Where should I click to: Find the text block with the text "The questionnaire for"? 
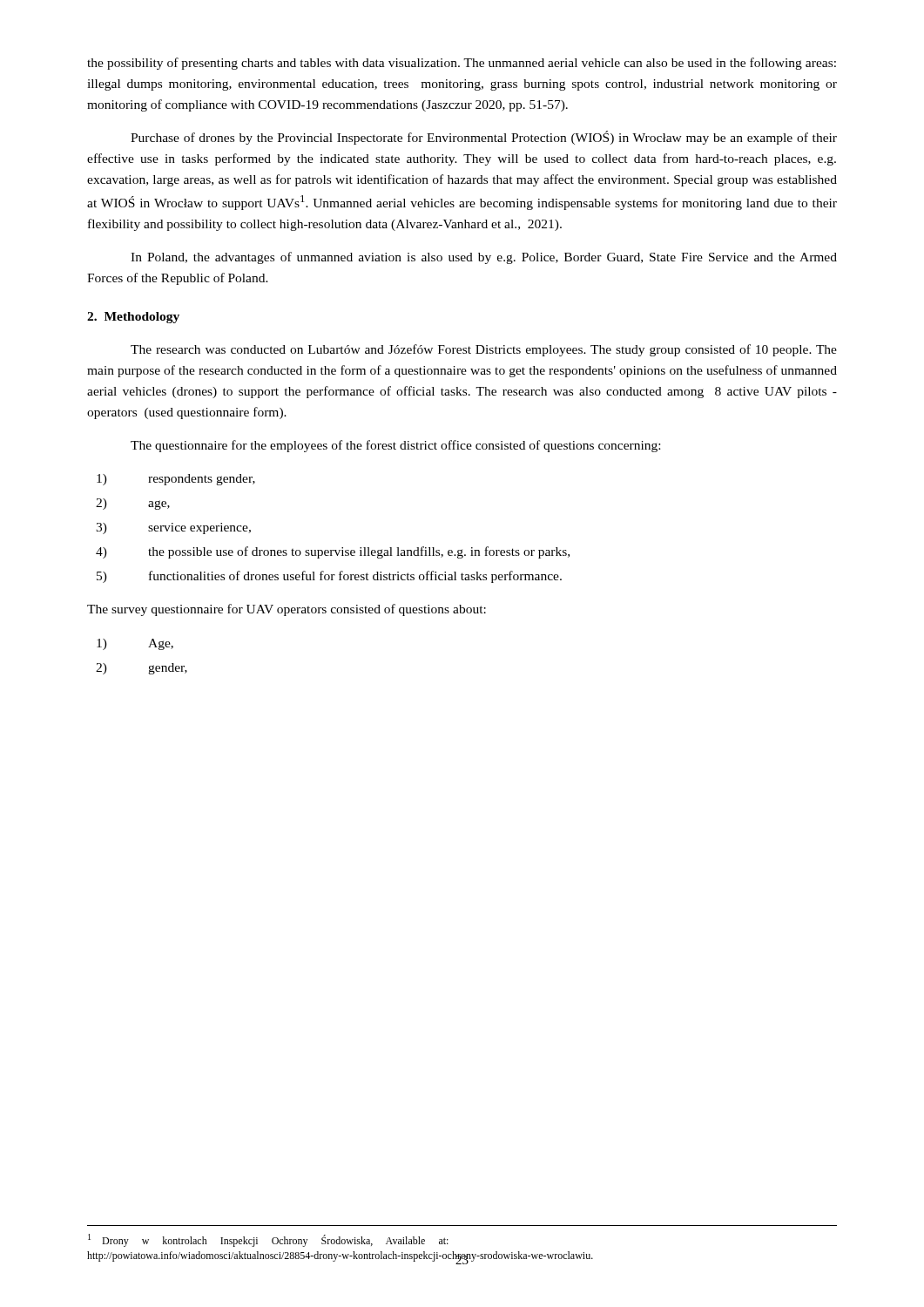(396, 445)
